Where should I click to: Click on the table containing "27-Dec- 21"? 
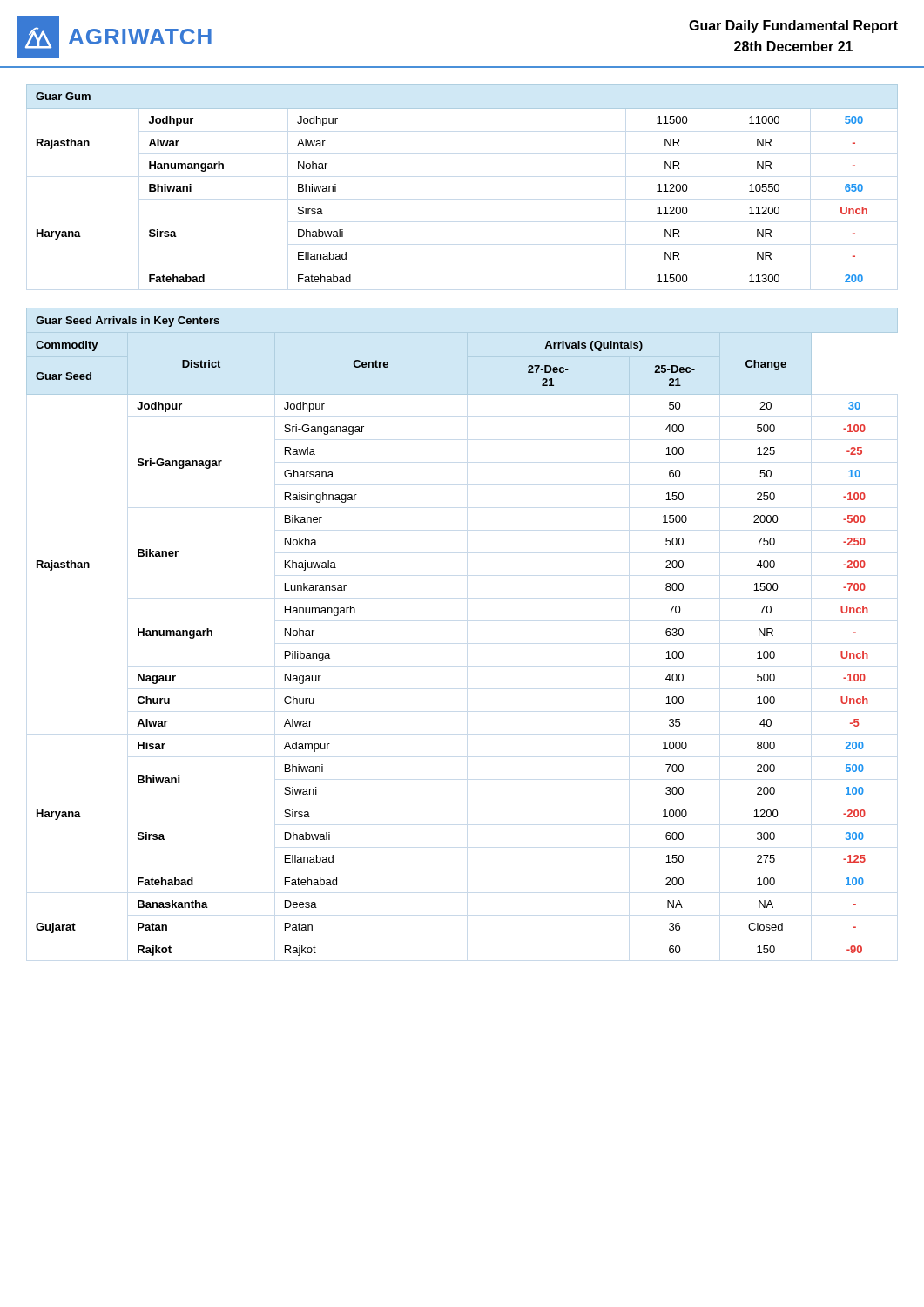(462, 634)
